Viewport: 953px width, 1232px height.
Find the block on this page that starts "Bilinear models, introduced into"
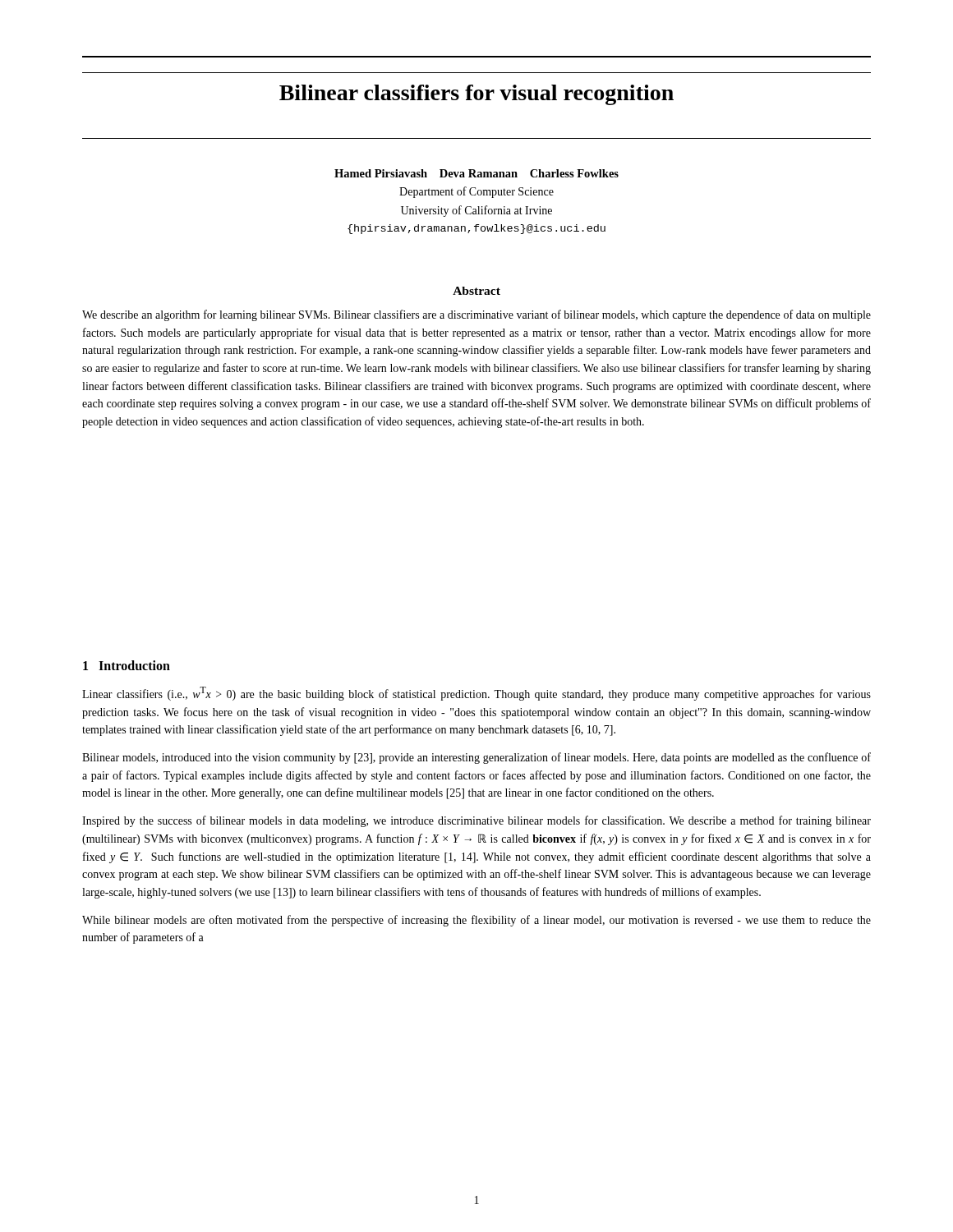[x=476, y=776]
